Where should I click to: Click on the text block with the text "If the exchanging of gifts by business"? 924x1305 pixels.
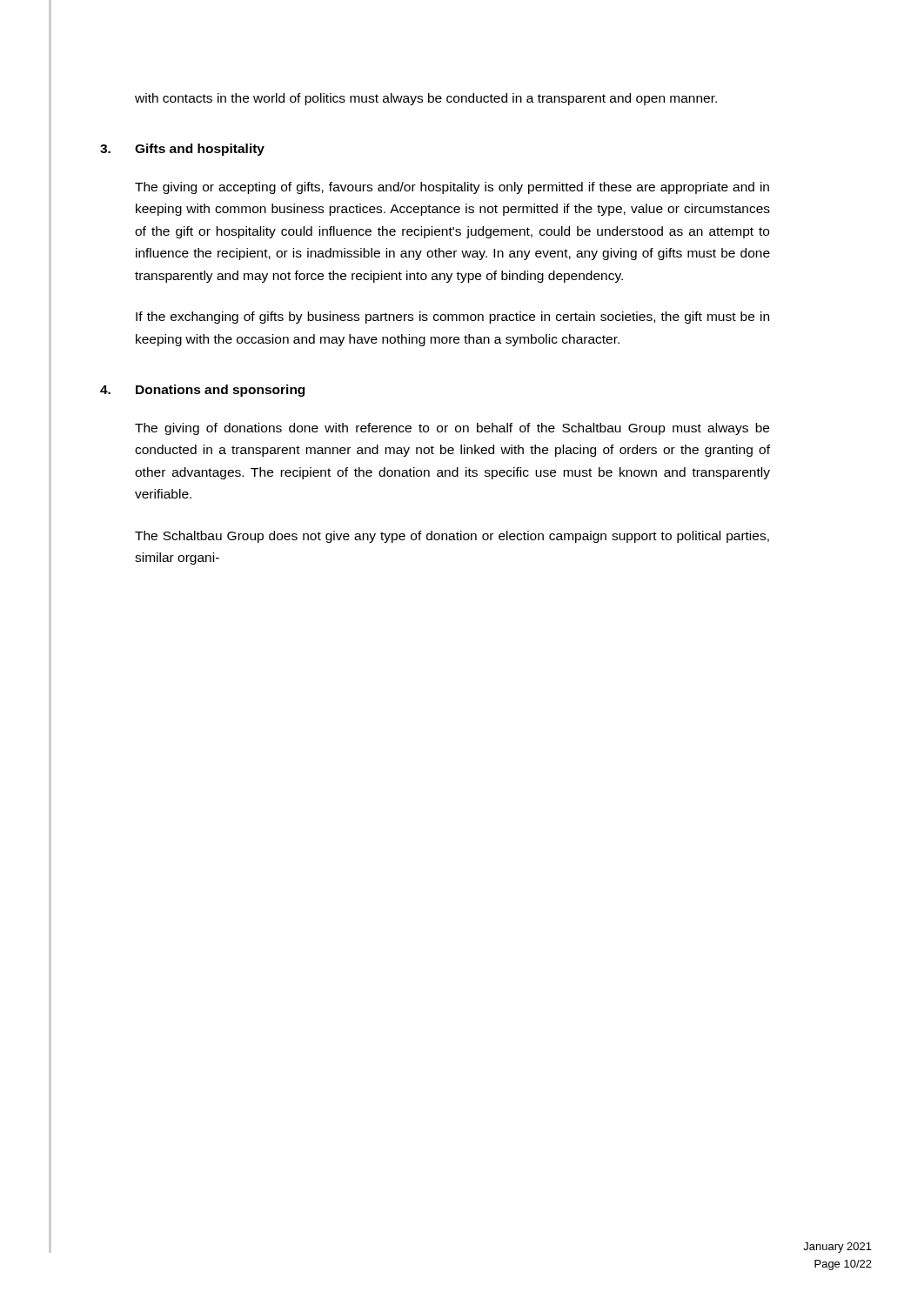(452, 328)
